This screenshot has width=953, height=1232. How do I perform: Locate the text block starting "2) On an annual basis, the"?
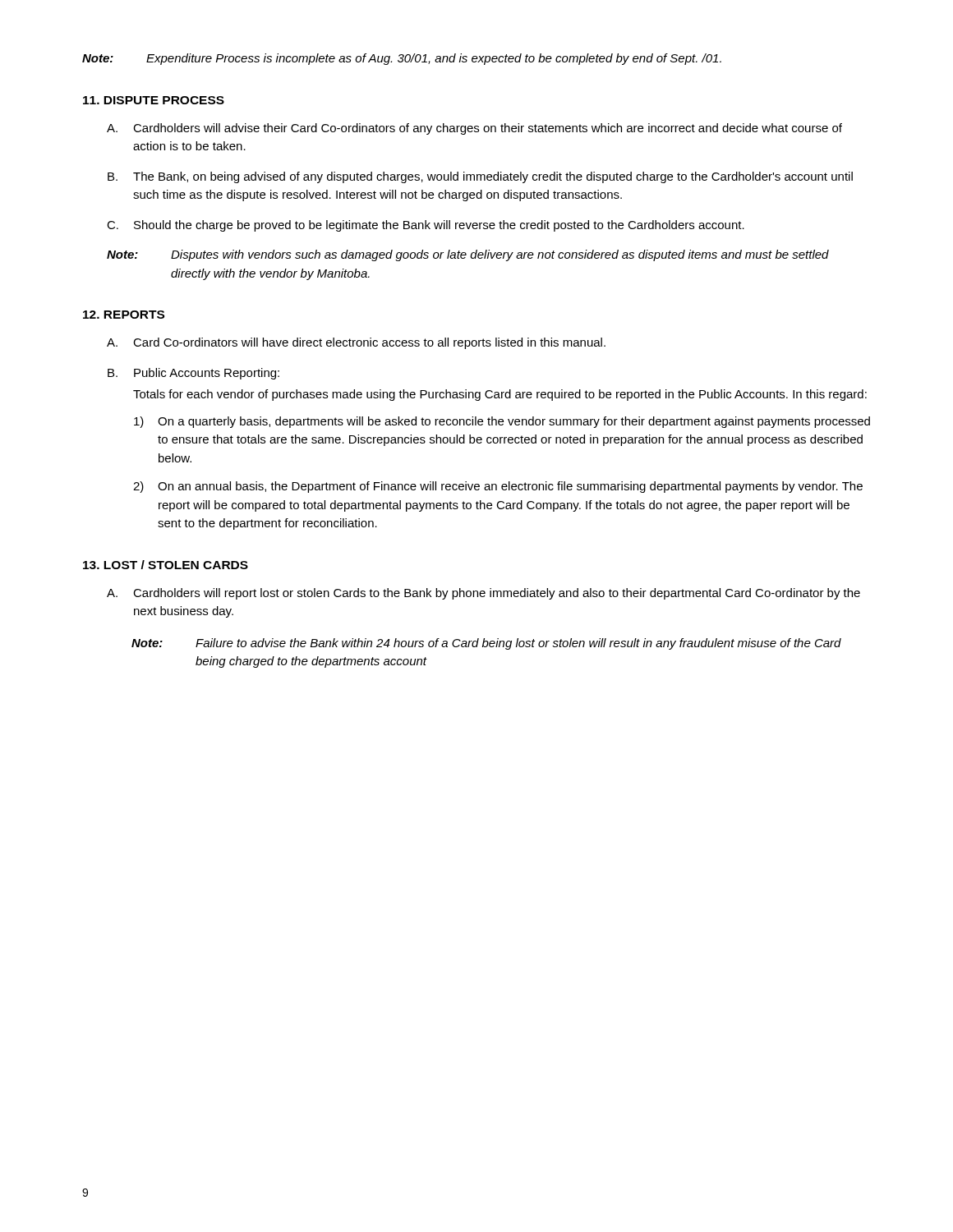tap(502, 505)
